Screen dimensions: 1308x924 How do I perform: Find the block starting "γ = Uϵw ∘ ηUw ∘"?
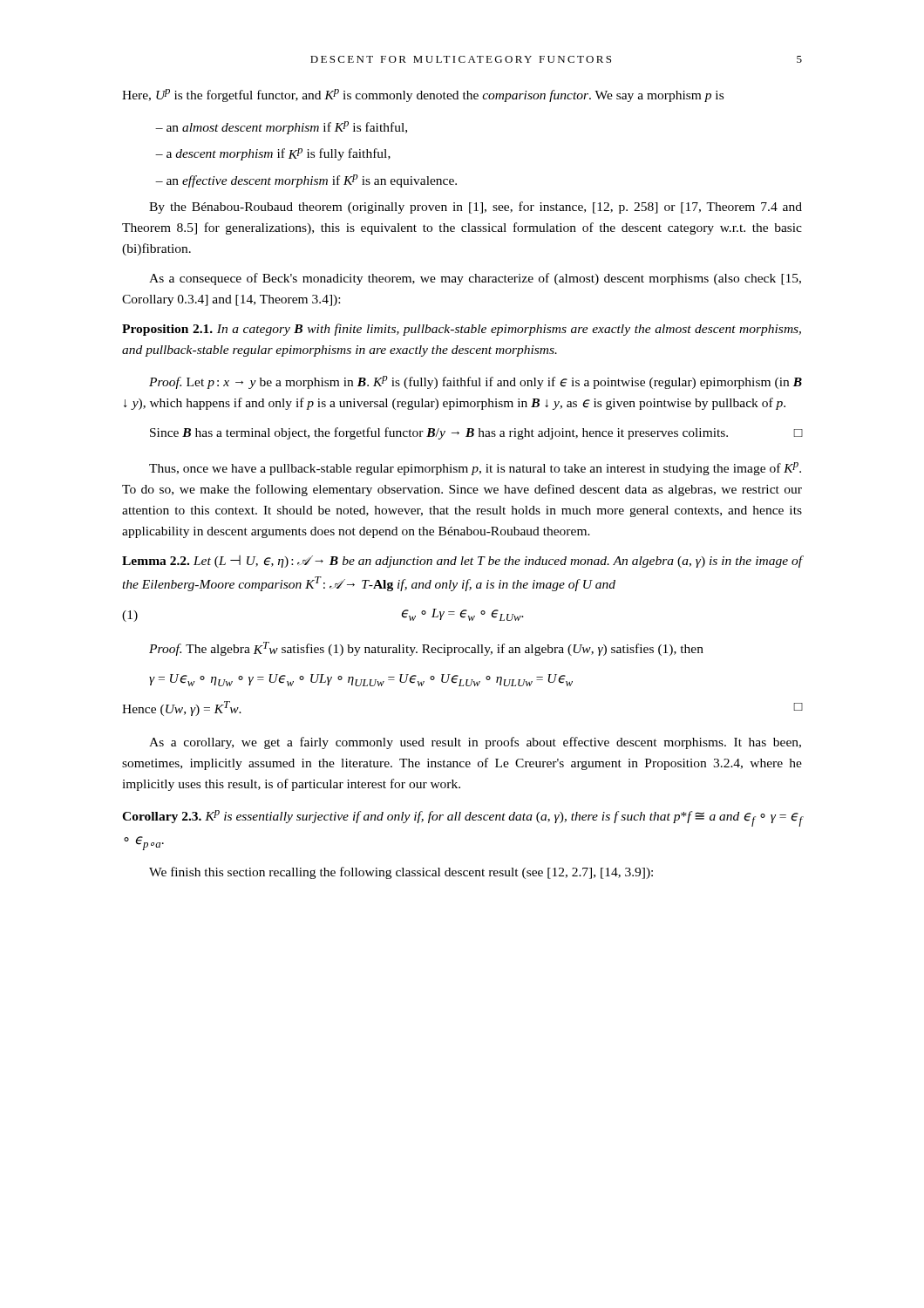coord(361,679)
